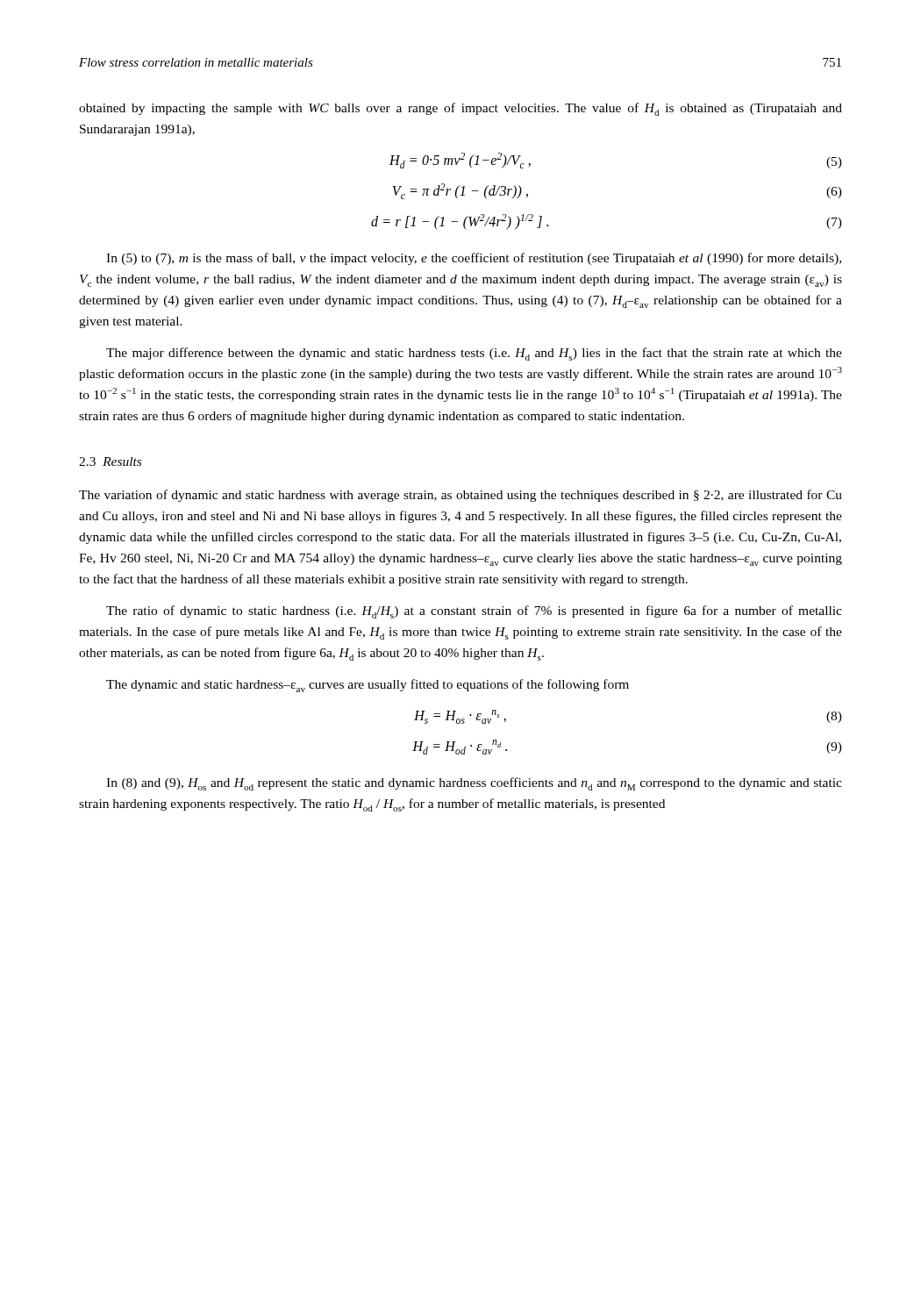Image resolution: width=921 pixels, height=1316 pixels.
Task: Point to the block starting "Vc = π d2r (1 − (d/3r)) ,"
Action: tap(463, 191)
